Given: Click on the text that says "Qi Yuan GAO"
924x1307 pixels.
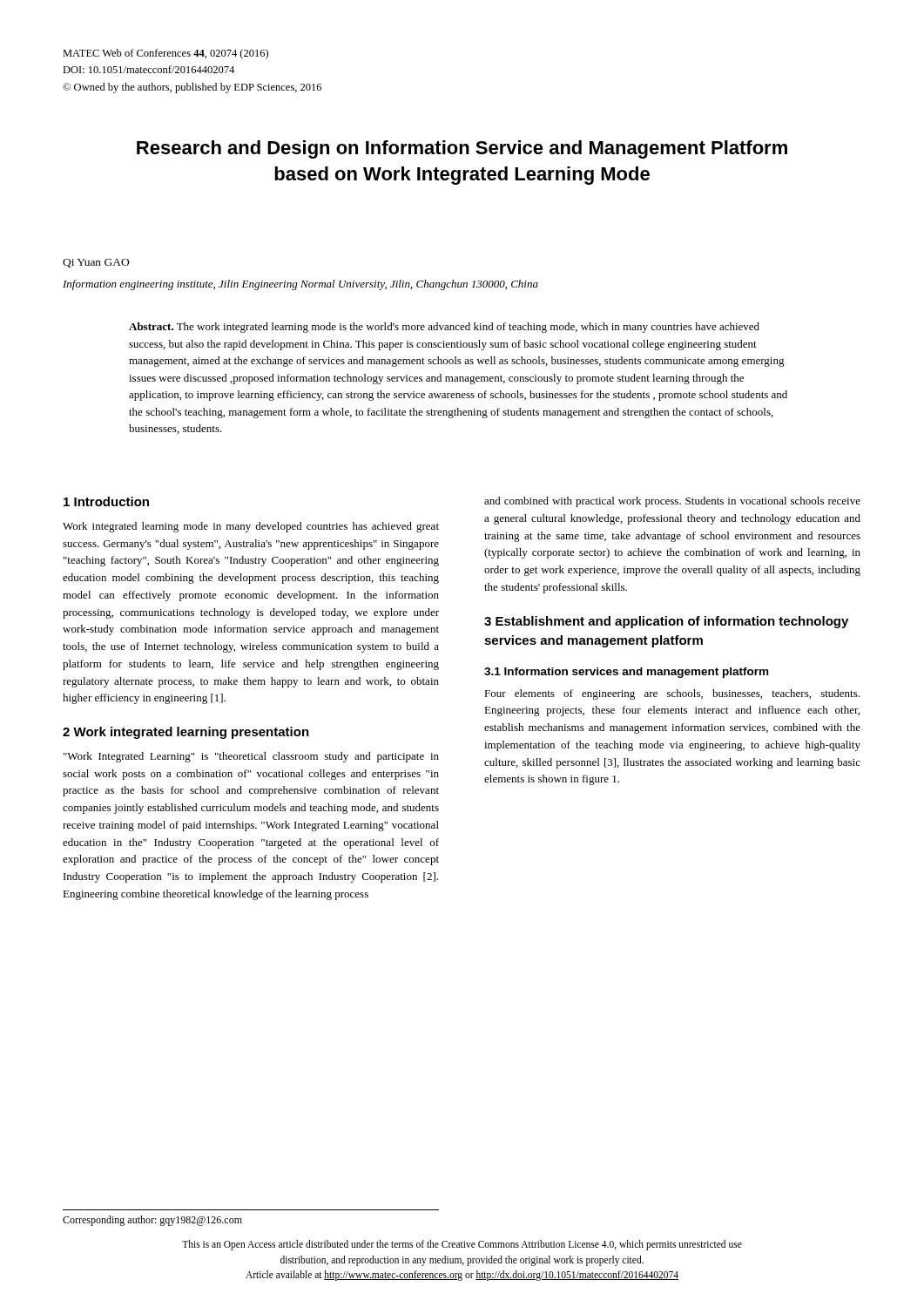Looking at the screenshot, I should coord(96,262).
